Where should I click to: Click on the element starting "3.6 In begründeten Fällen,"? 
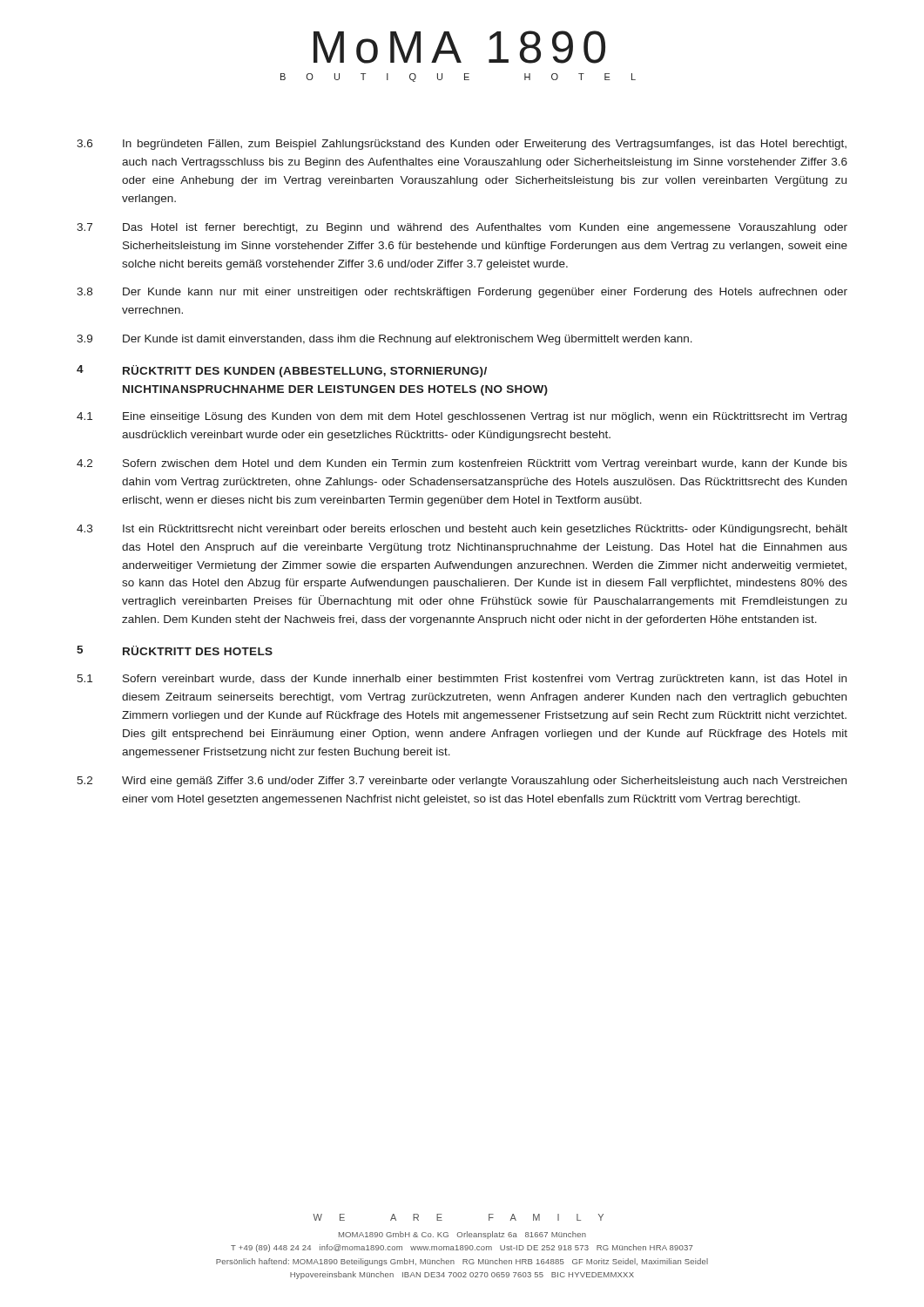[x=462, y=171]
